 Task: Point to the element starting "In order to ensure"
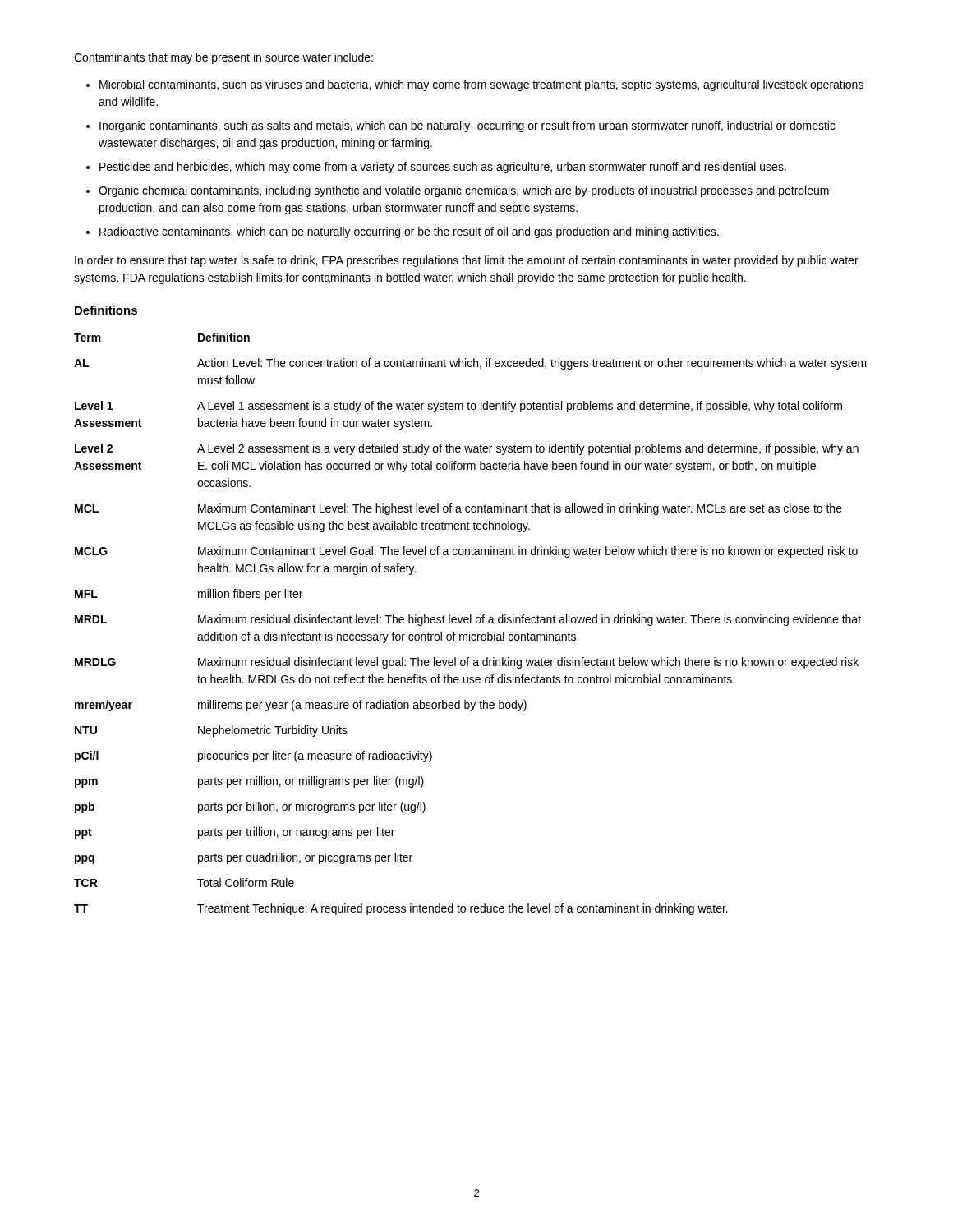pyautogui.click(x=466, y=269)
